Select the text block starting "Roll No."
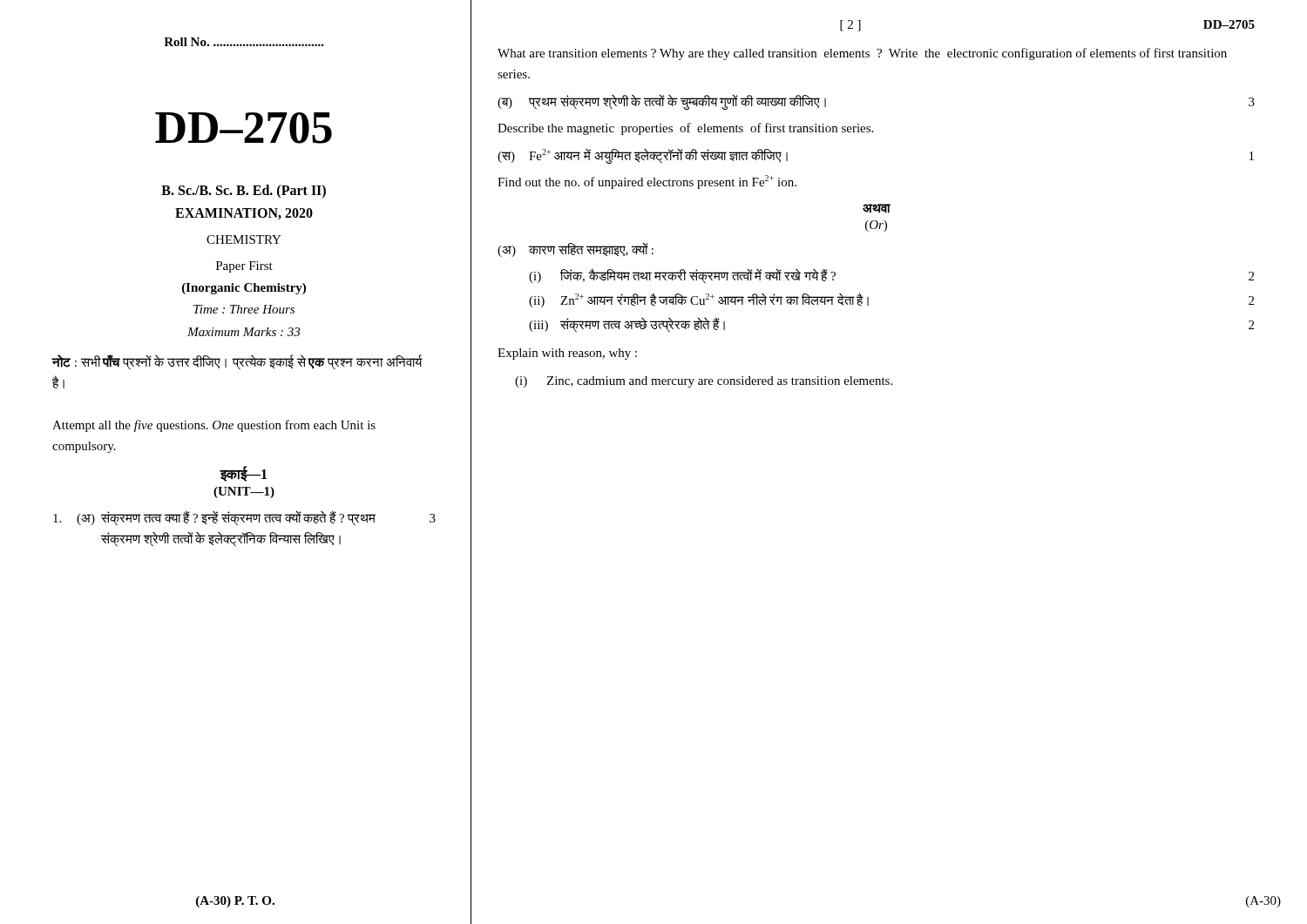This screenshot has width=1307, height=924. click(x=244, y=42)
